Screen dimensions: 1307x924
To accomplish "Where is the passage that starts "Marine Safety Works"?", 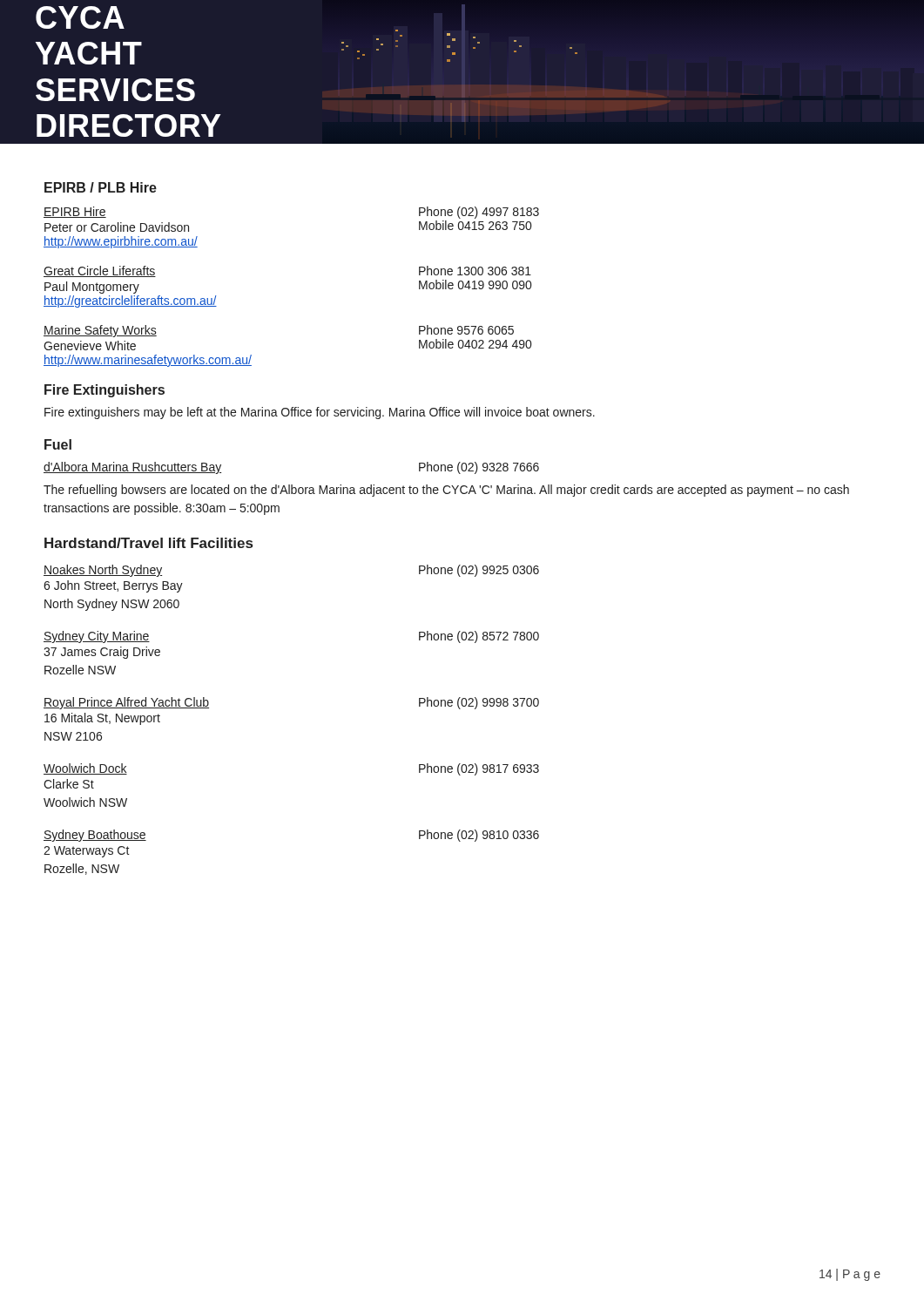I will [462, 345].
